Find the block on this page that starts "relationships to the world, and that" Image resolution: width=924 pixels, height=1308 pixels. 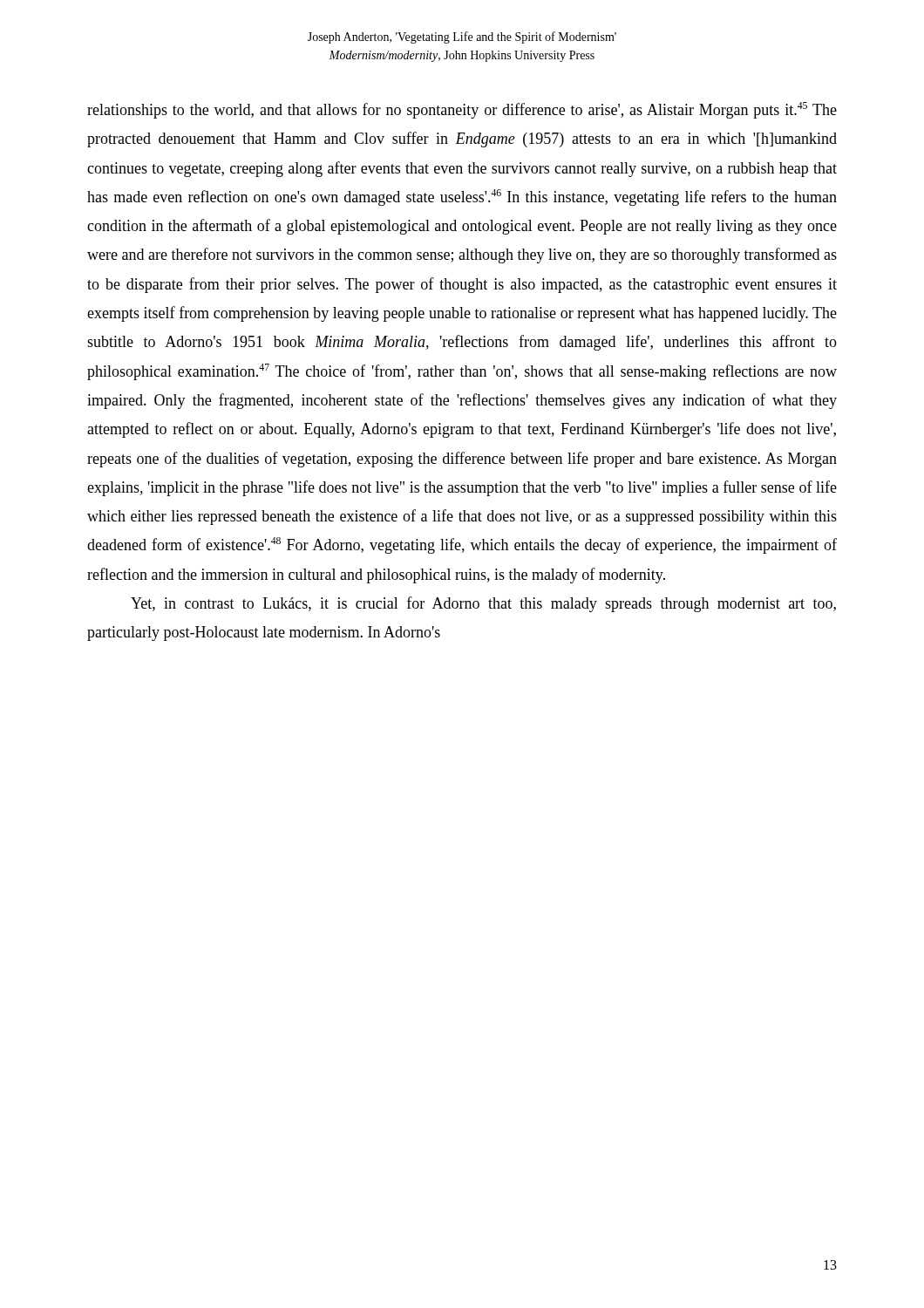[x=462, y=372]
